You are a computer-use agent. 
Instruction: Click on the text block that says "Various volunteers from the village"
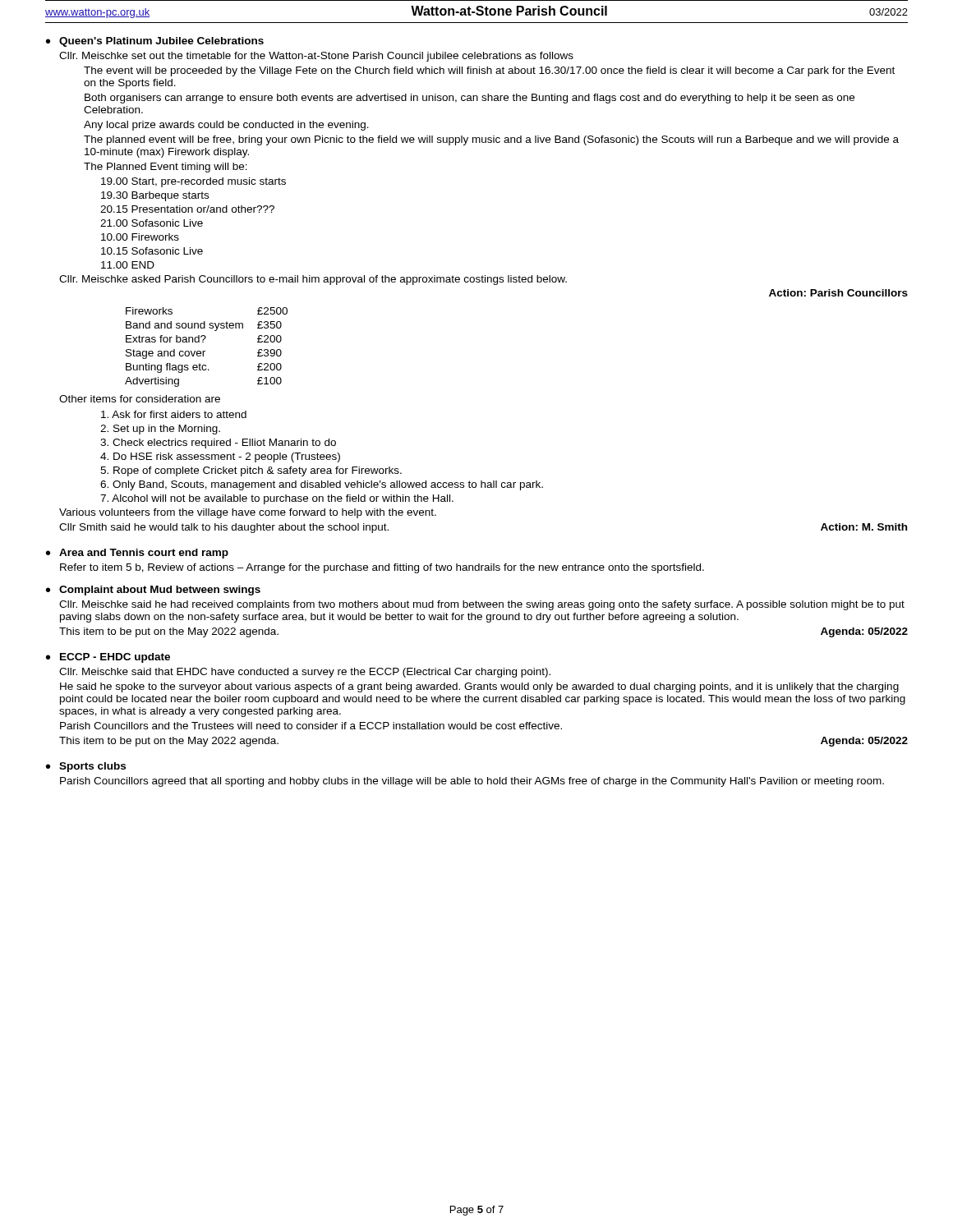click(x=248, y=512)
